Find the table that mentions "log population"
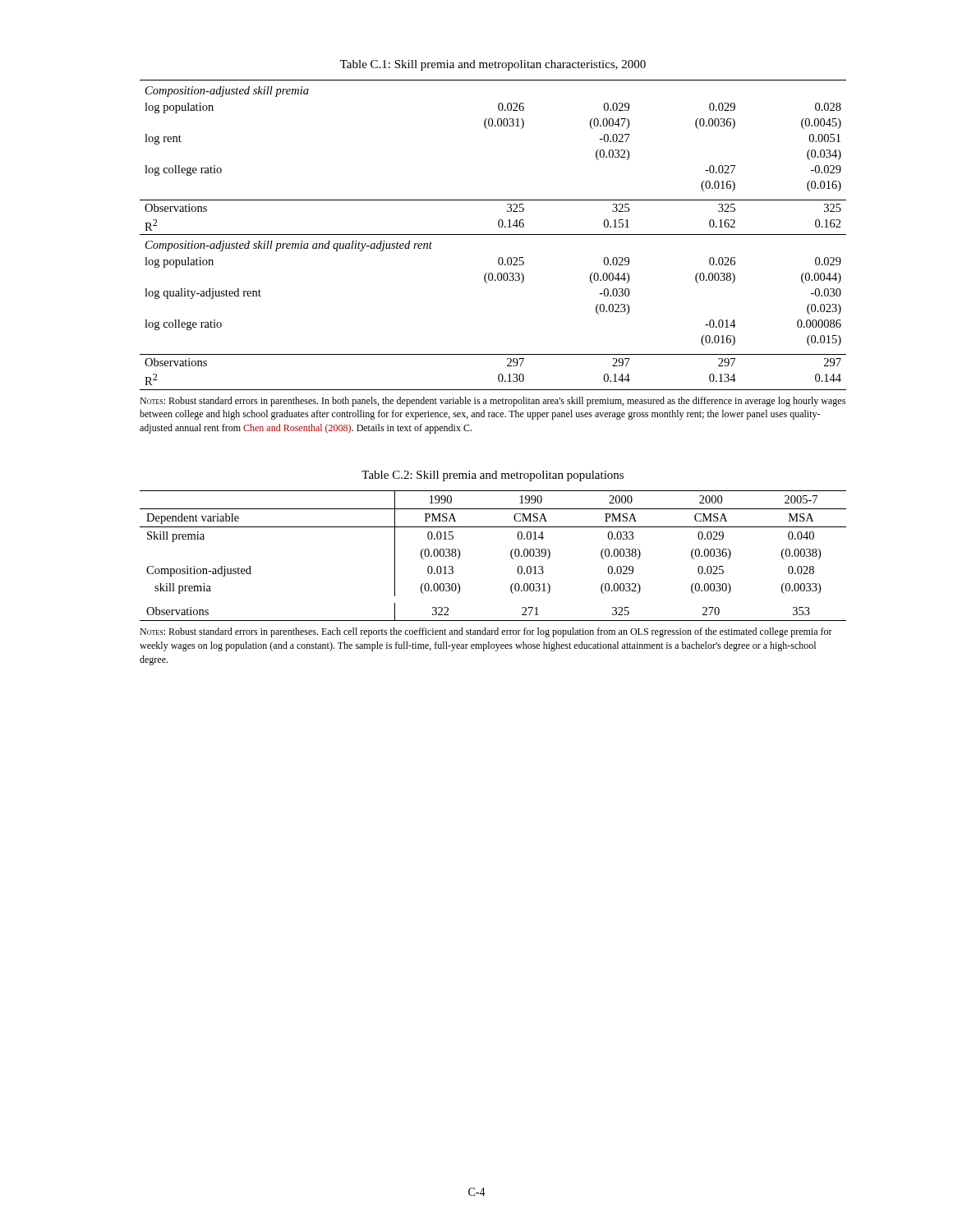 tap(493, 235)
